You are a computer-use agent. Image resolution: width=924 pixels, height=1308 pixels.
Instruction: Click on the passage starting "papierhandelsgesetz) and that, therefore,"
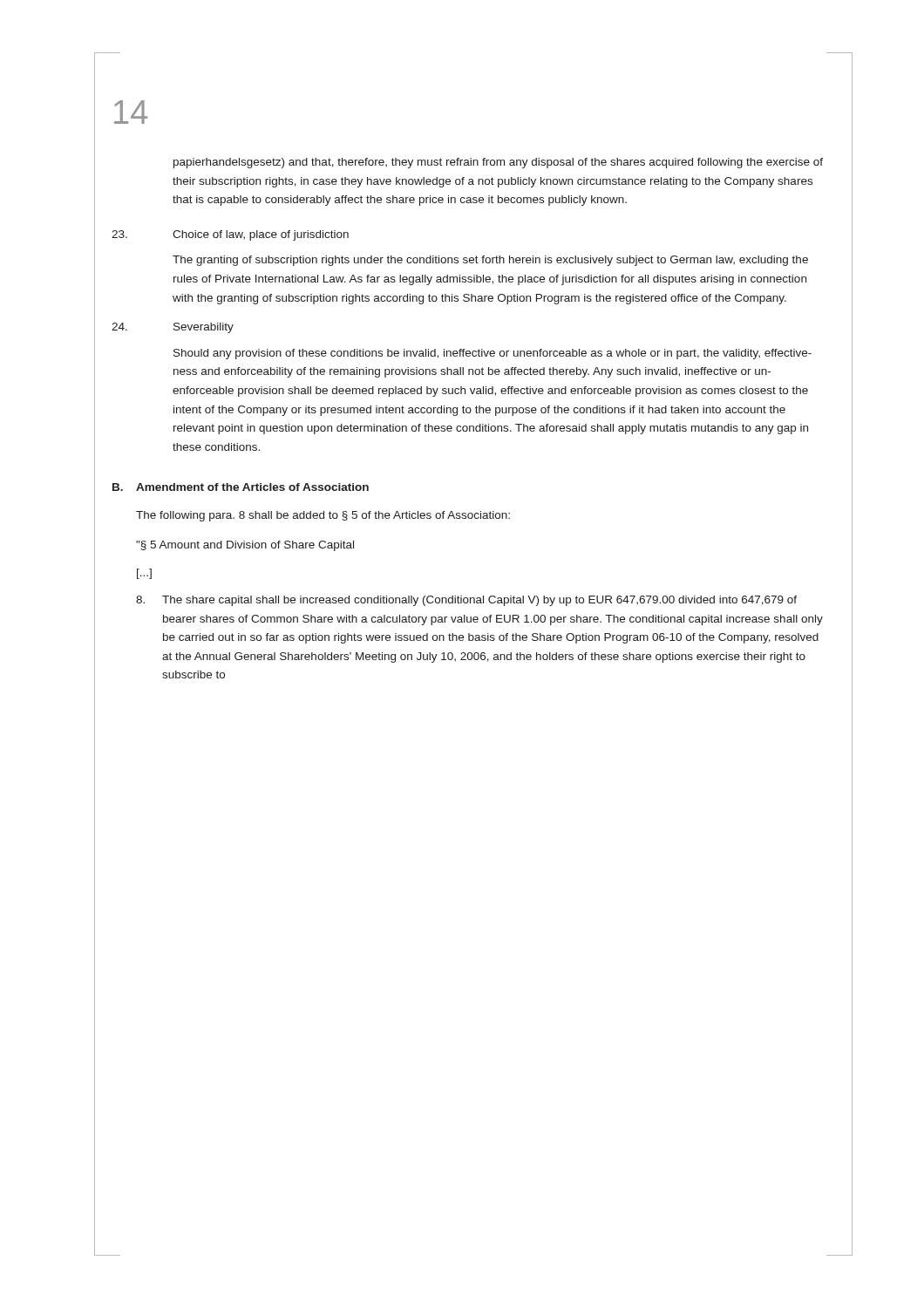pos(498,181)
